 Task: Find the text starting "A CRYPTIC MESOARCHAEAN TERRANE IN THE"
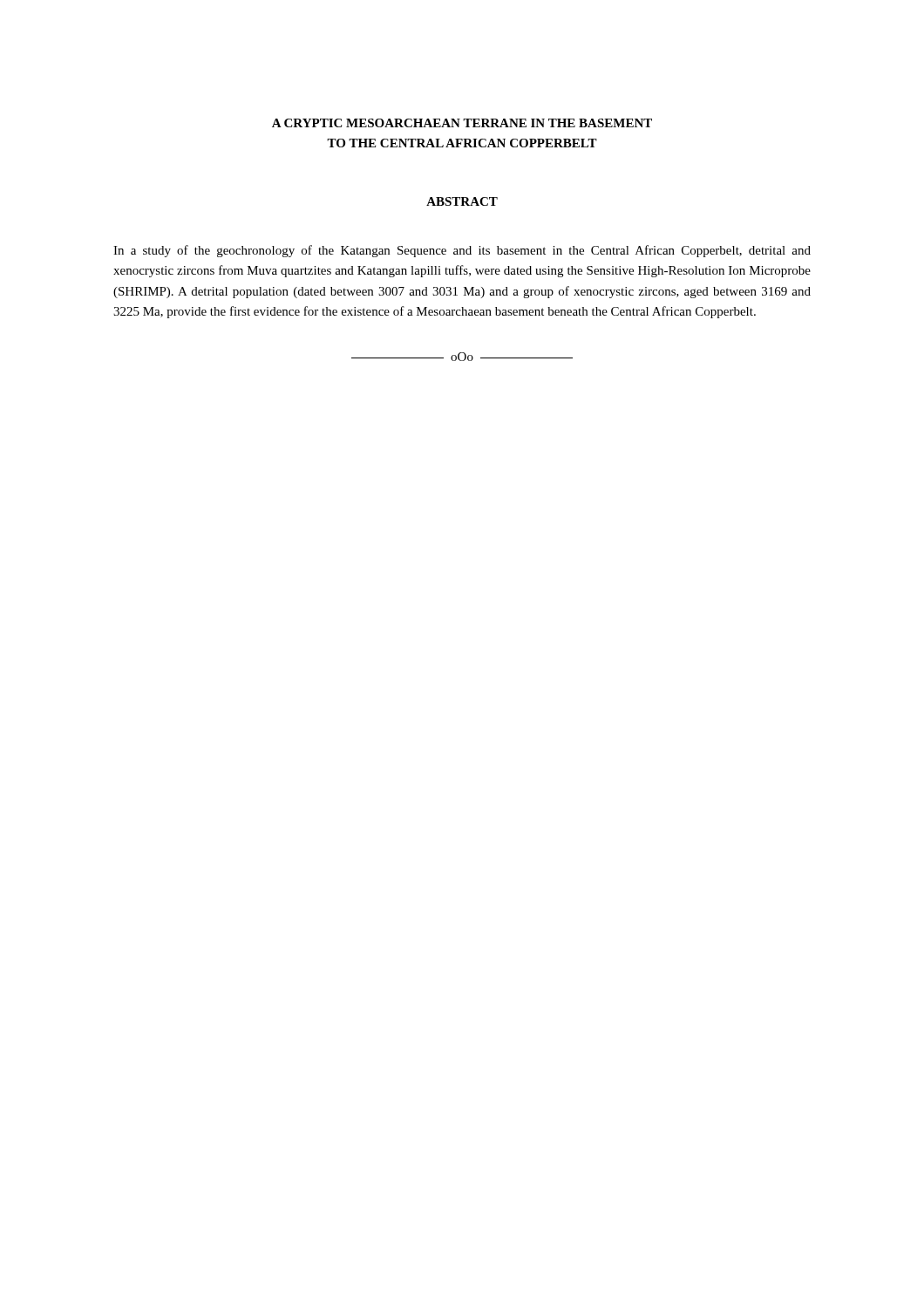pyautogui.click(x=462, y=133)
